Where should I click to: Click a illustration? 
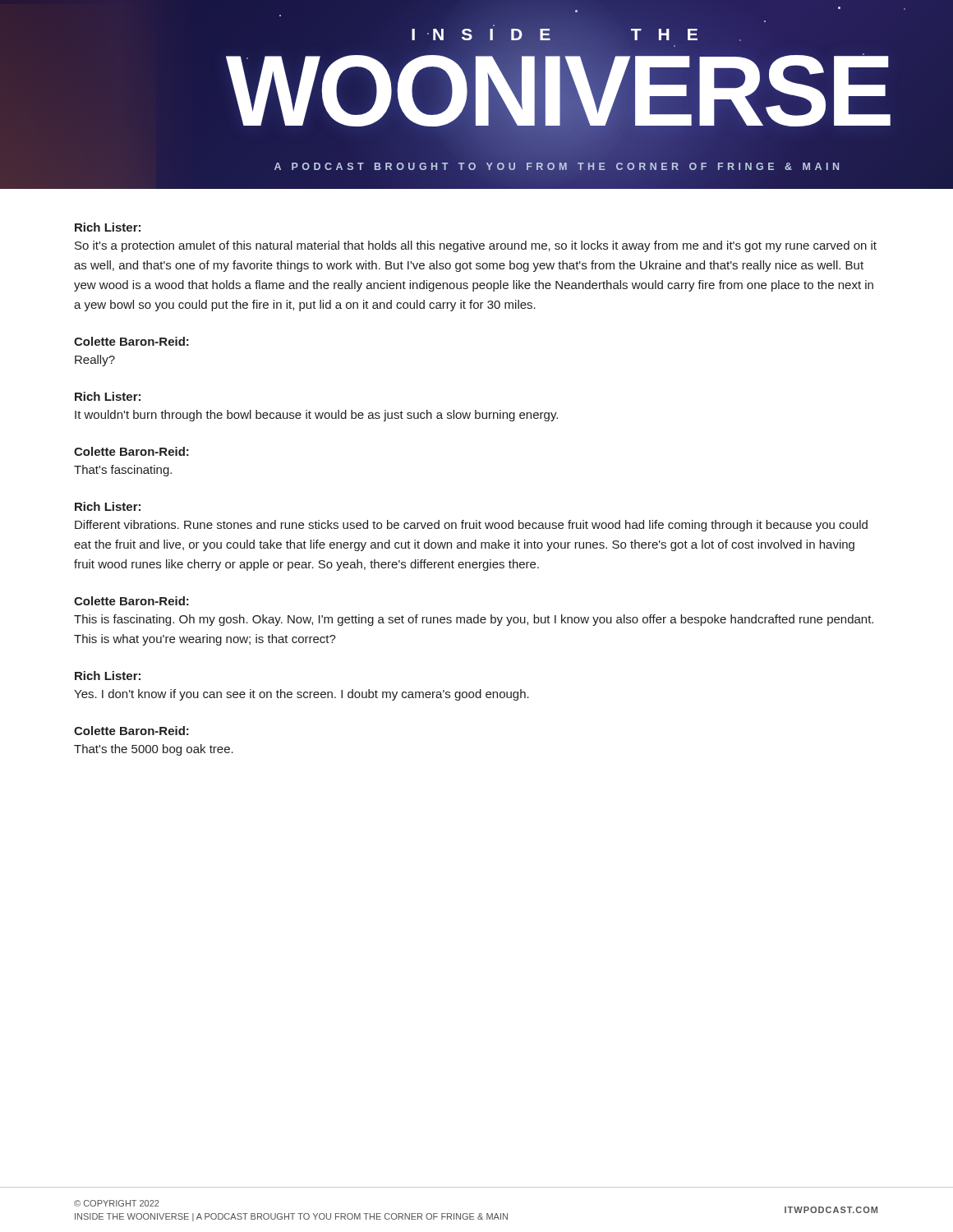tap(476, 94)
